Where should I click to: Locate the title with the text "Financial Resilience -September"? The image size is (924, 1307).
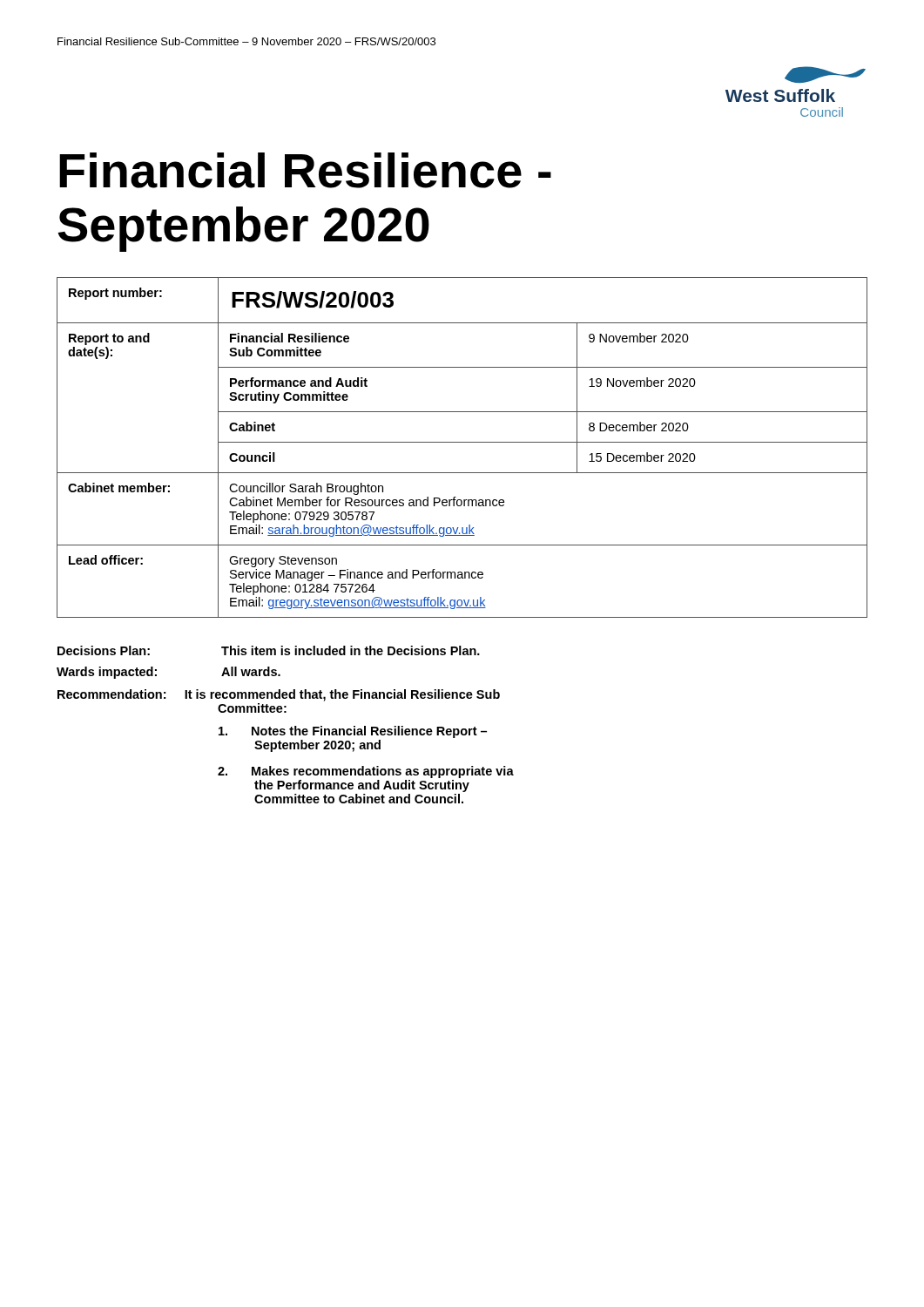pos(462,197)
